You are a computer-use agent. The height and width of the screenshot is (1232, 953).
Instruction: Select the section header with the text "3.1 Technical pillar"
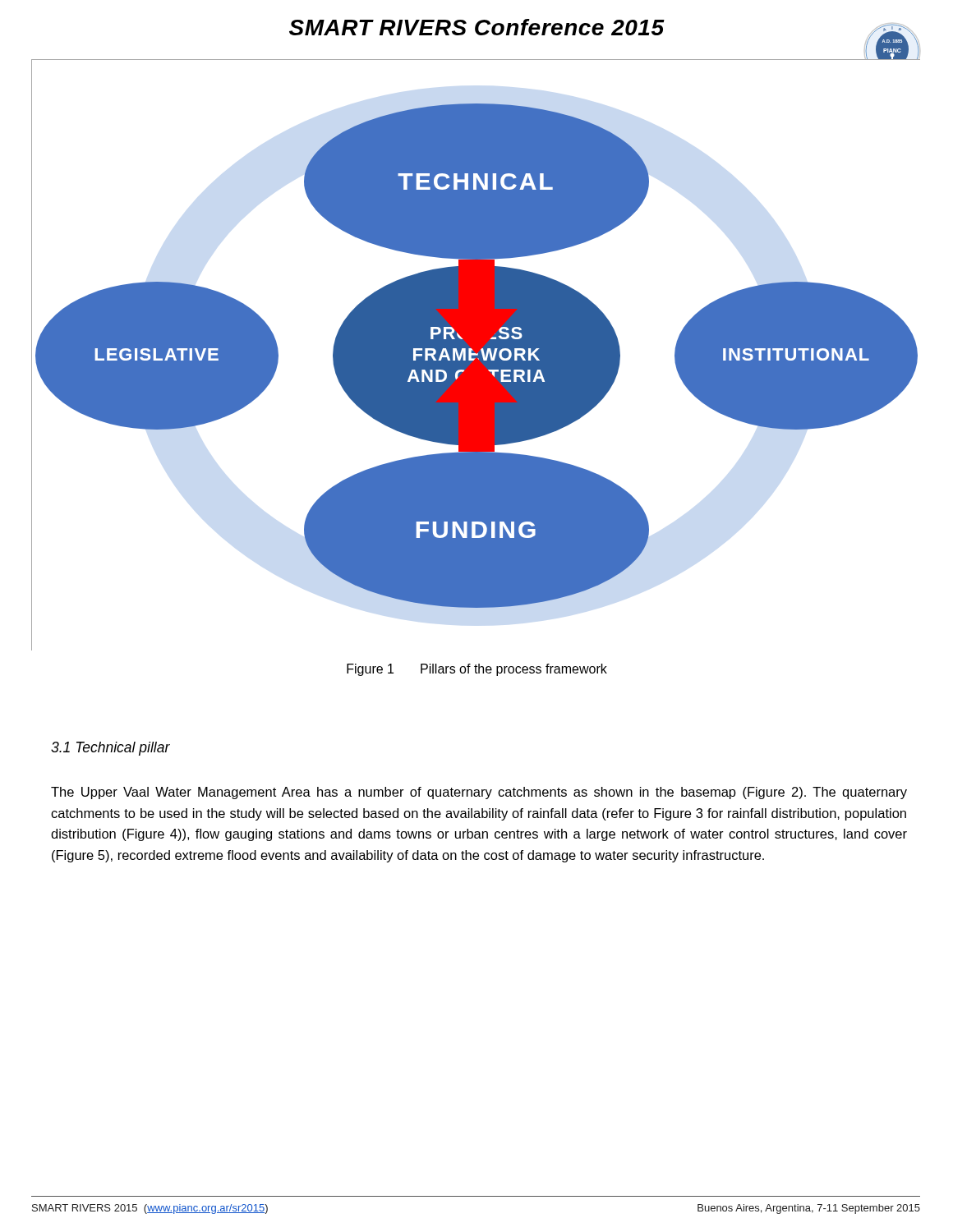pyautogui.click(x=110, y=747)
